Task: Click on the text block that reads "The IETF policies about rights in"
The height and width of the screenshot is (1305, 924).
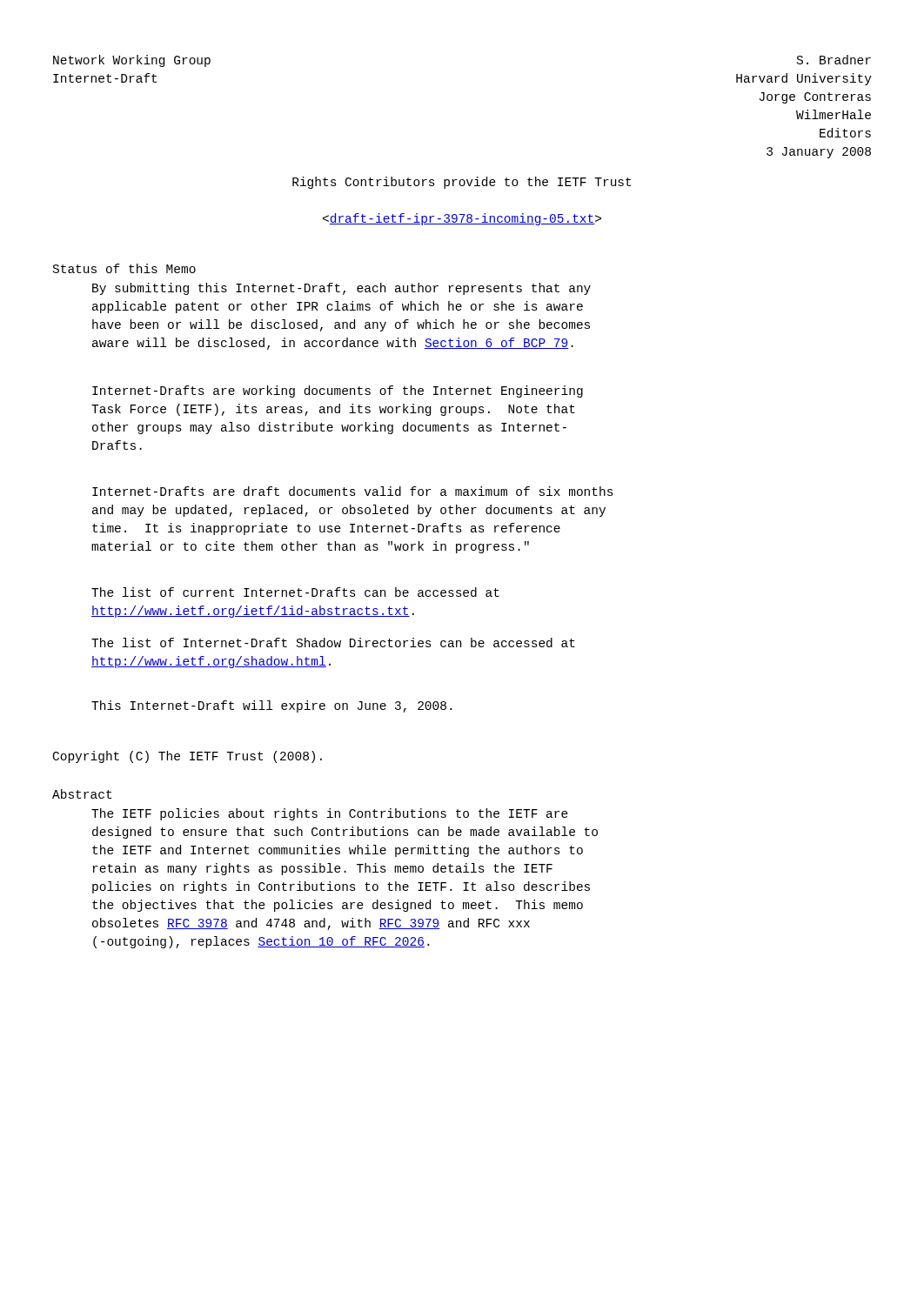Action: [x=345, y=878]
